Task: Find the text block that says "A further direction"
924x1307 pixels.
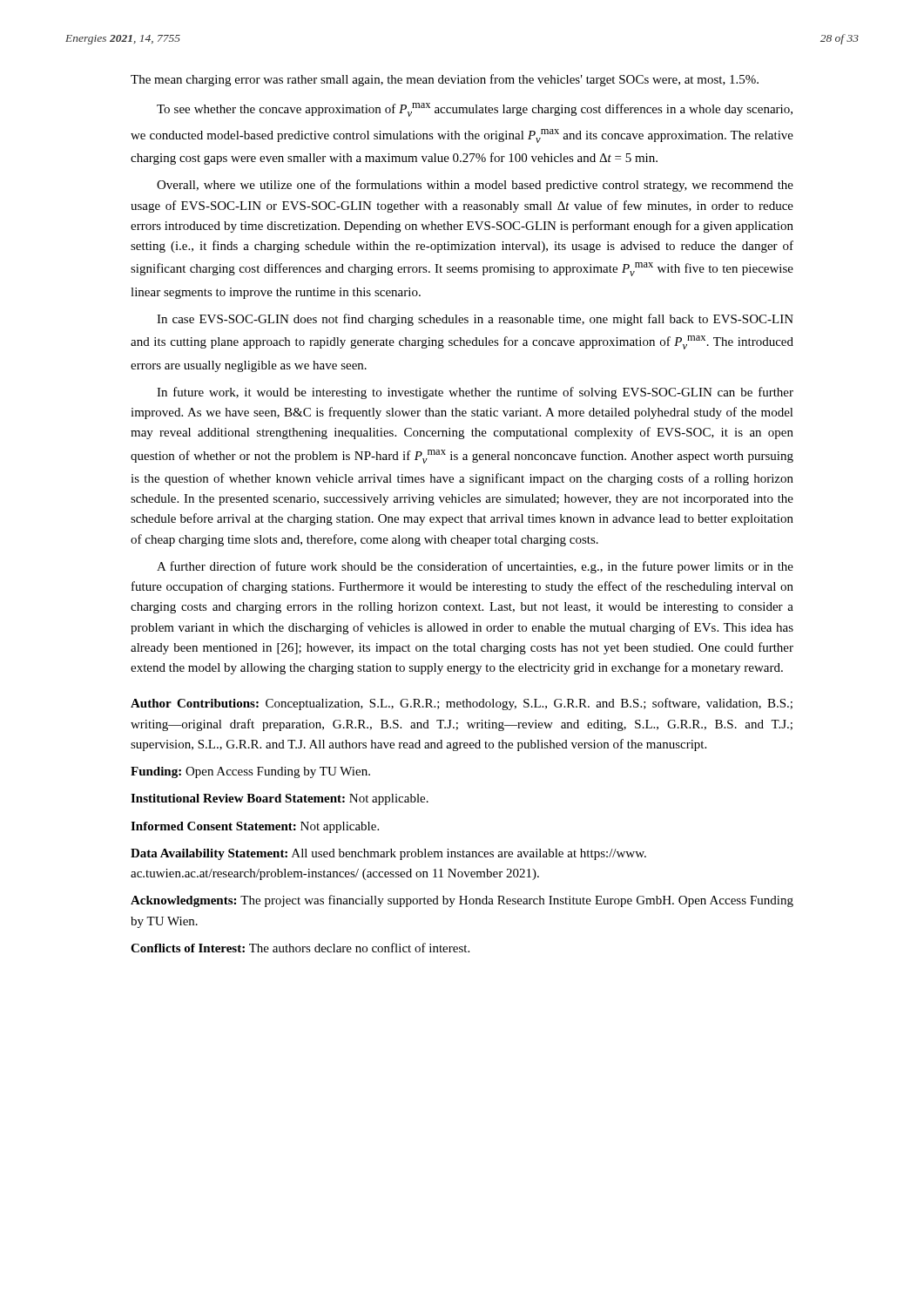Action: (x=462, y=617)
